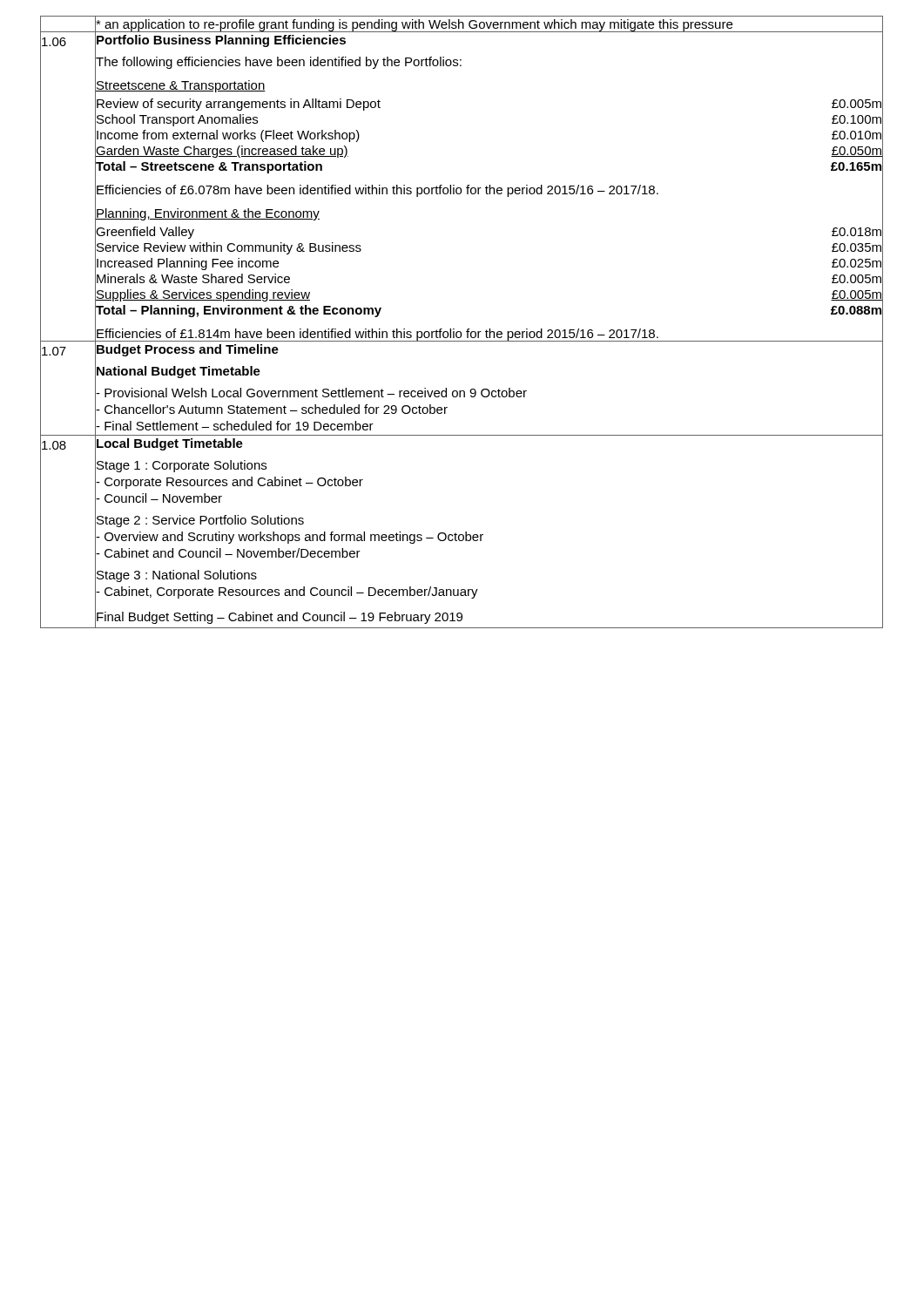Select the text block that reads "Stage 1 : Corporate Solutions - Corporate Resources"
Screen dimensions: 1307x924
click(x=237, y=481)
